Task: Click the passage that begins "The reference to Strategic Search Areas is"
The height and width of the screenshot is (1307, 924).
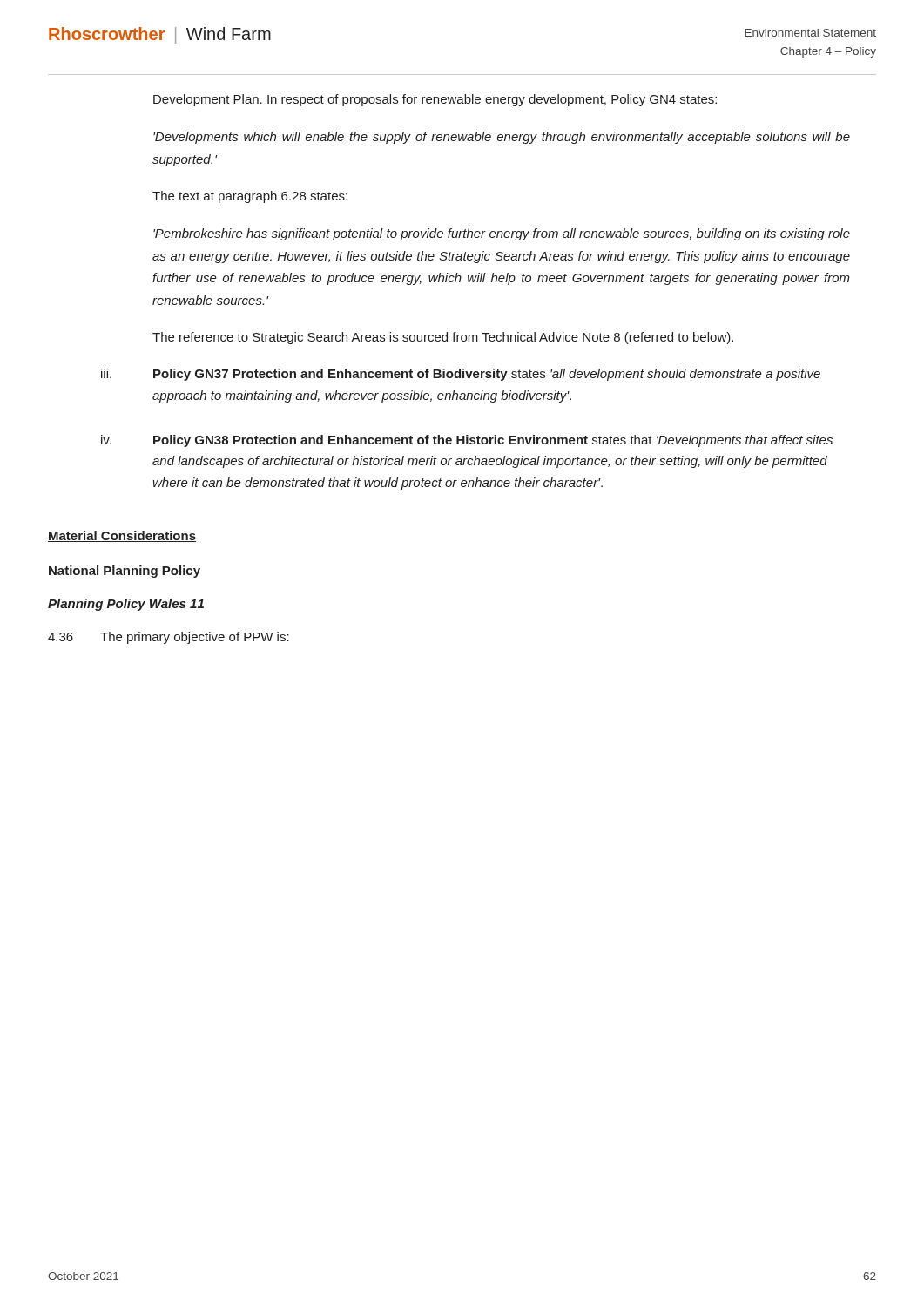Action: pyautogui.click(x=501, y=337)
